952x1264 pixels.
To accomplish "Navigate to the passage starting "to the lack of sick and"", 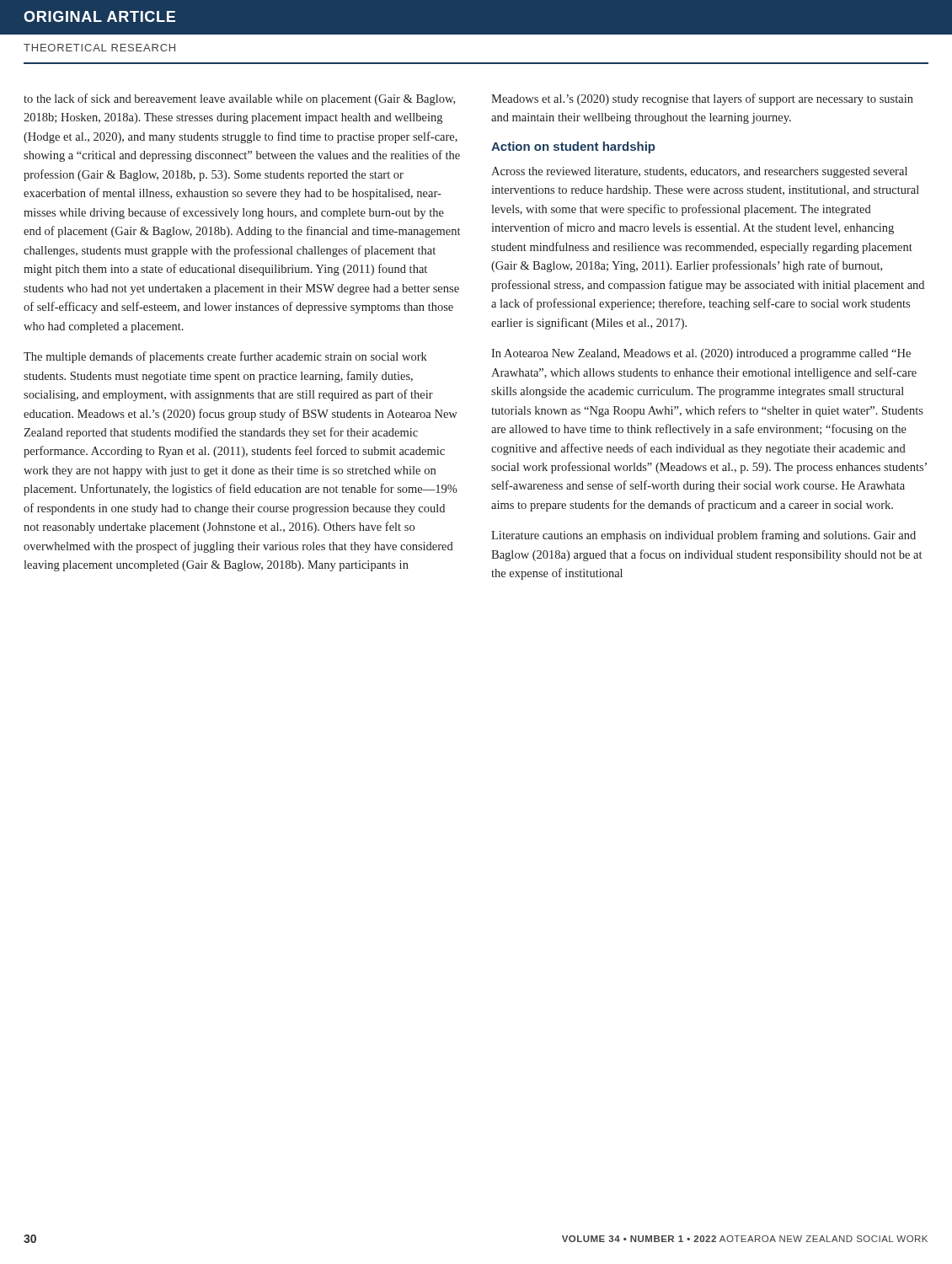I will (242, 212).
